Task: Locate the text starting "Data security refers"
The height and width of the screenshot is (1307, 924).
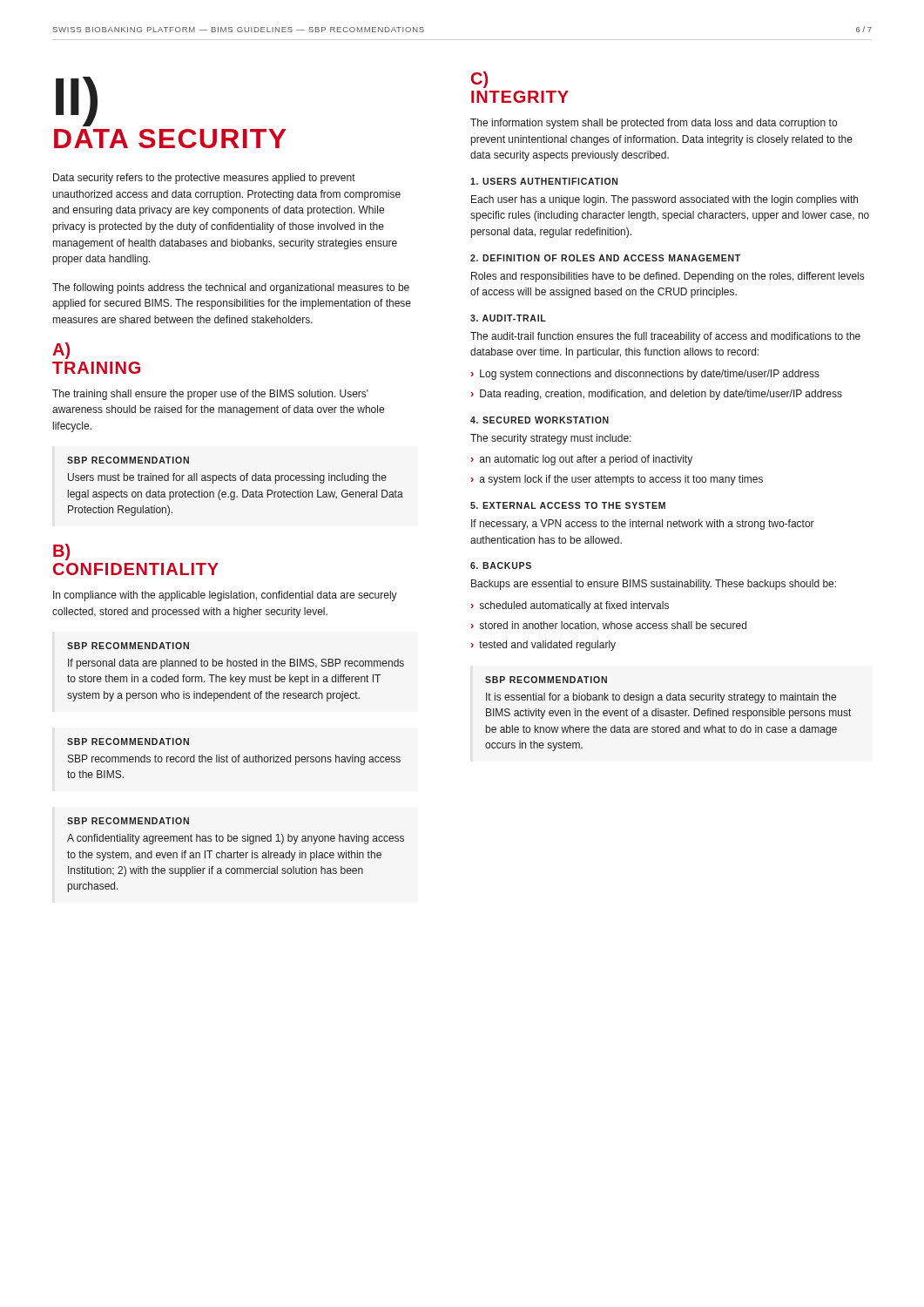Action: pyautogui.click(x=227, y=218)
